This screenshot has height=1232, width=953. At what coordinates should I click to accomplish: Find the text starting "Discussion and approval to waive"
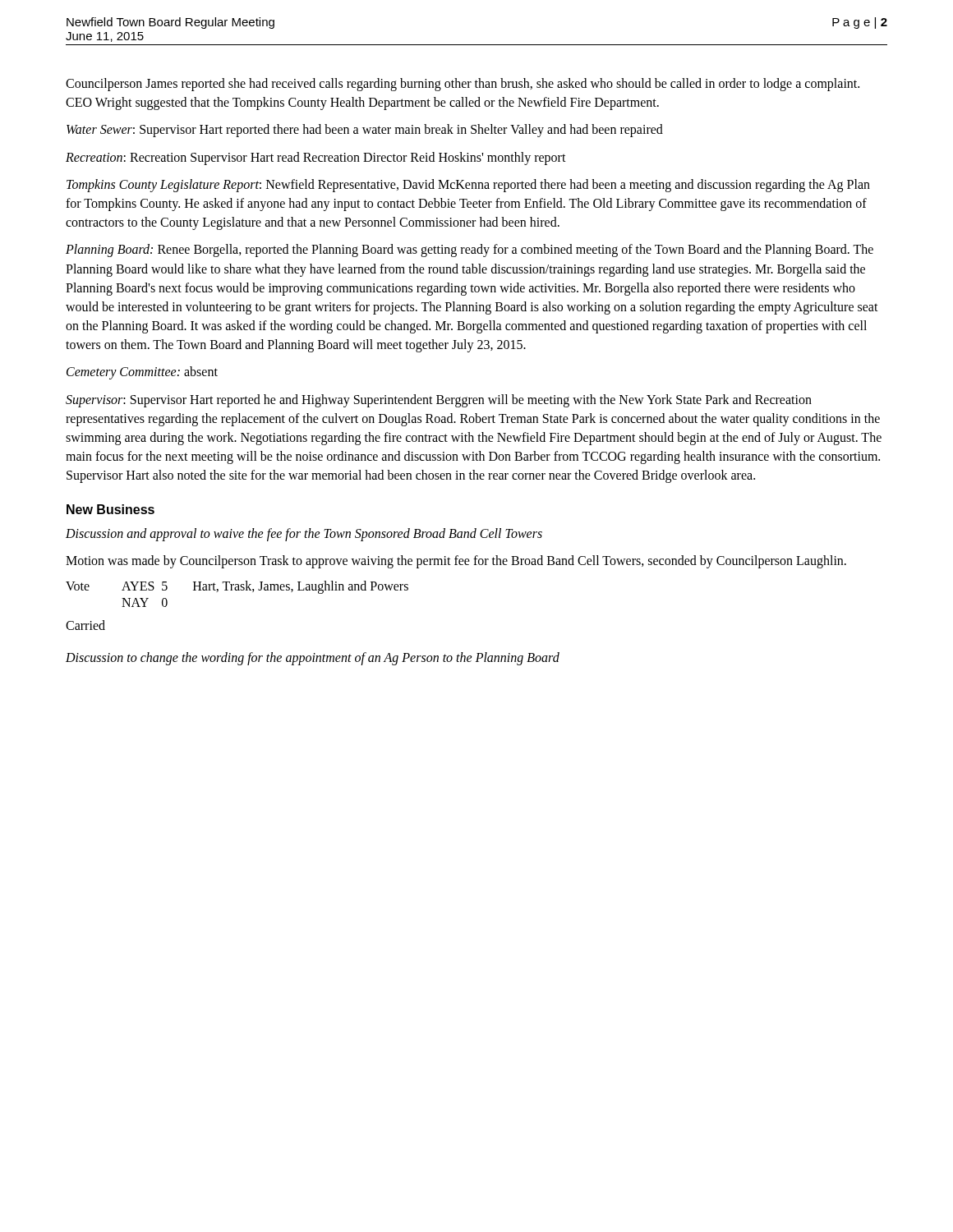[476, 533]
